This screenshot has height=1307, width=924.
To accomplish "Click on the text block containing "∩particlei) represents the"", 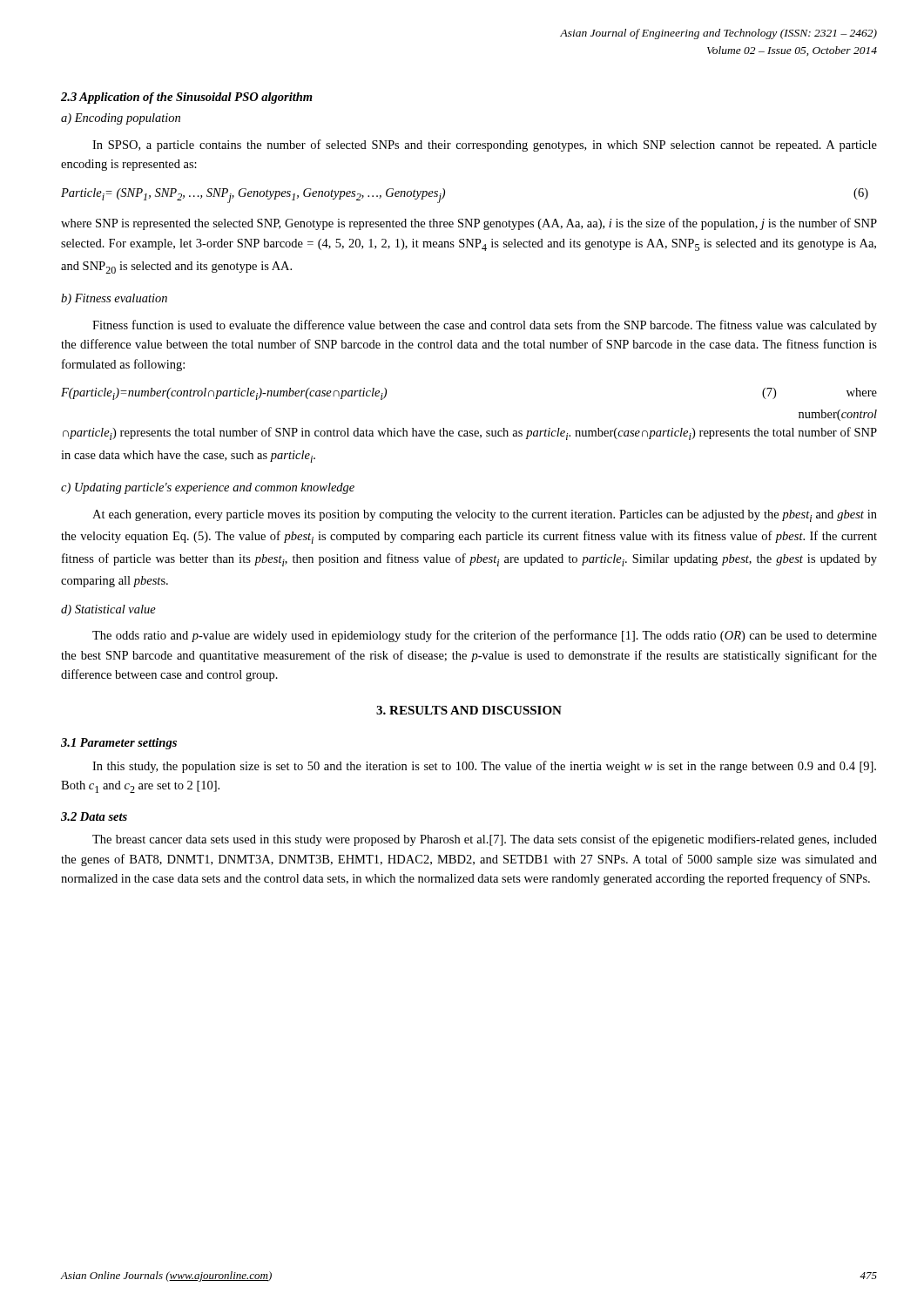I will click(x=469, y=445).
